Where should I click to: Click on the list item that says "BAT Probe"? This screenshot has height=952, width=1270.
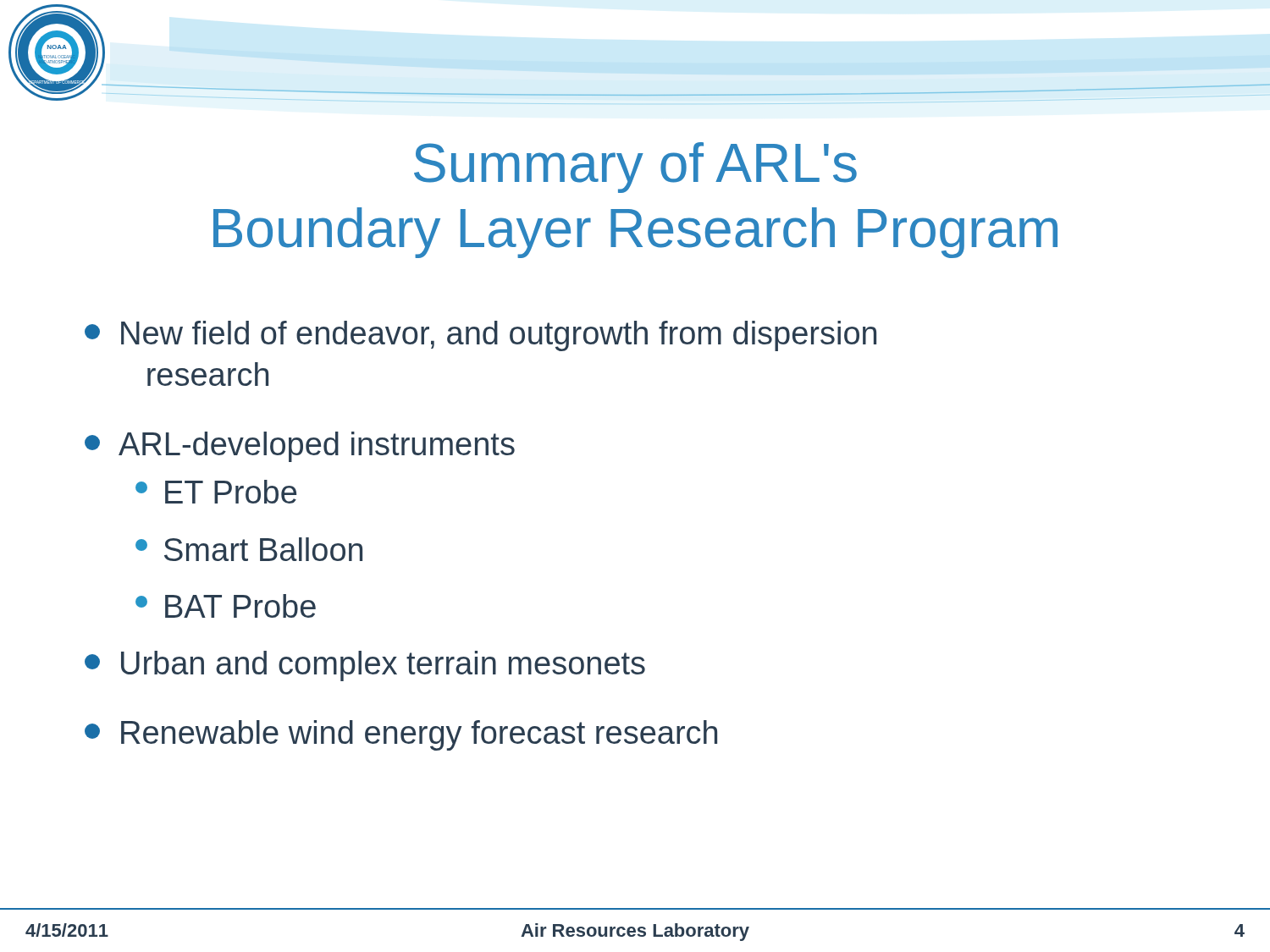tap(226, 607)
